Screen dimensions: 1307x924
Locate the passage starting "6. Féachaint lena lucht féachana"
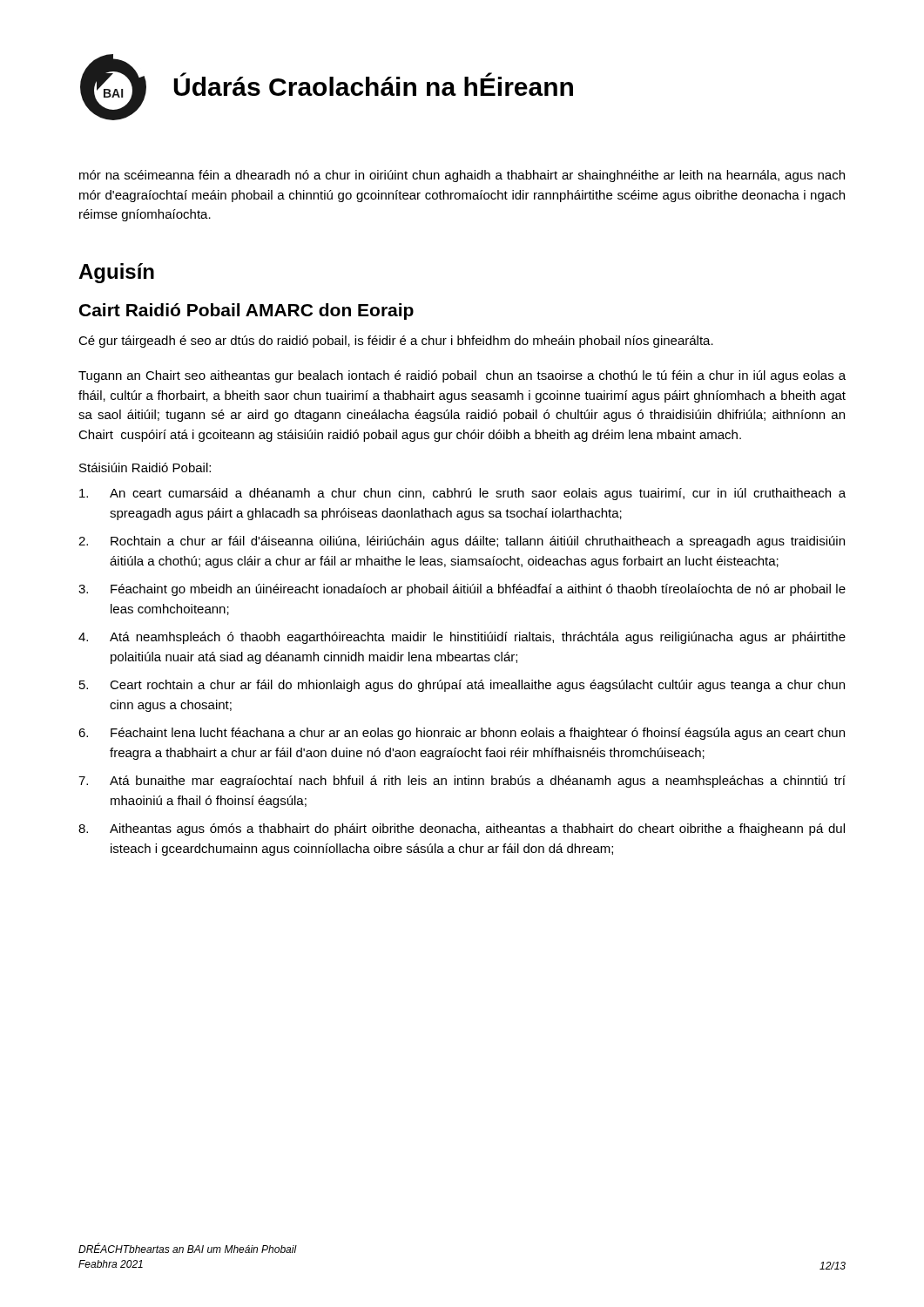click(462, 743)
